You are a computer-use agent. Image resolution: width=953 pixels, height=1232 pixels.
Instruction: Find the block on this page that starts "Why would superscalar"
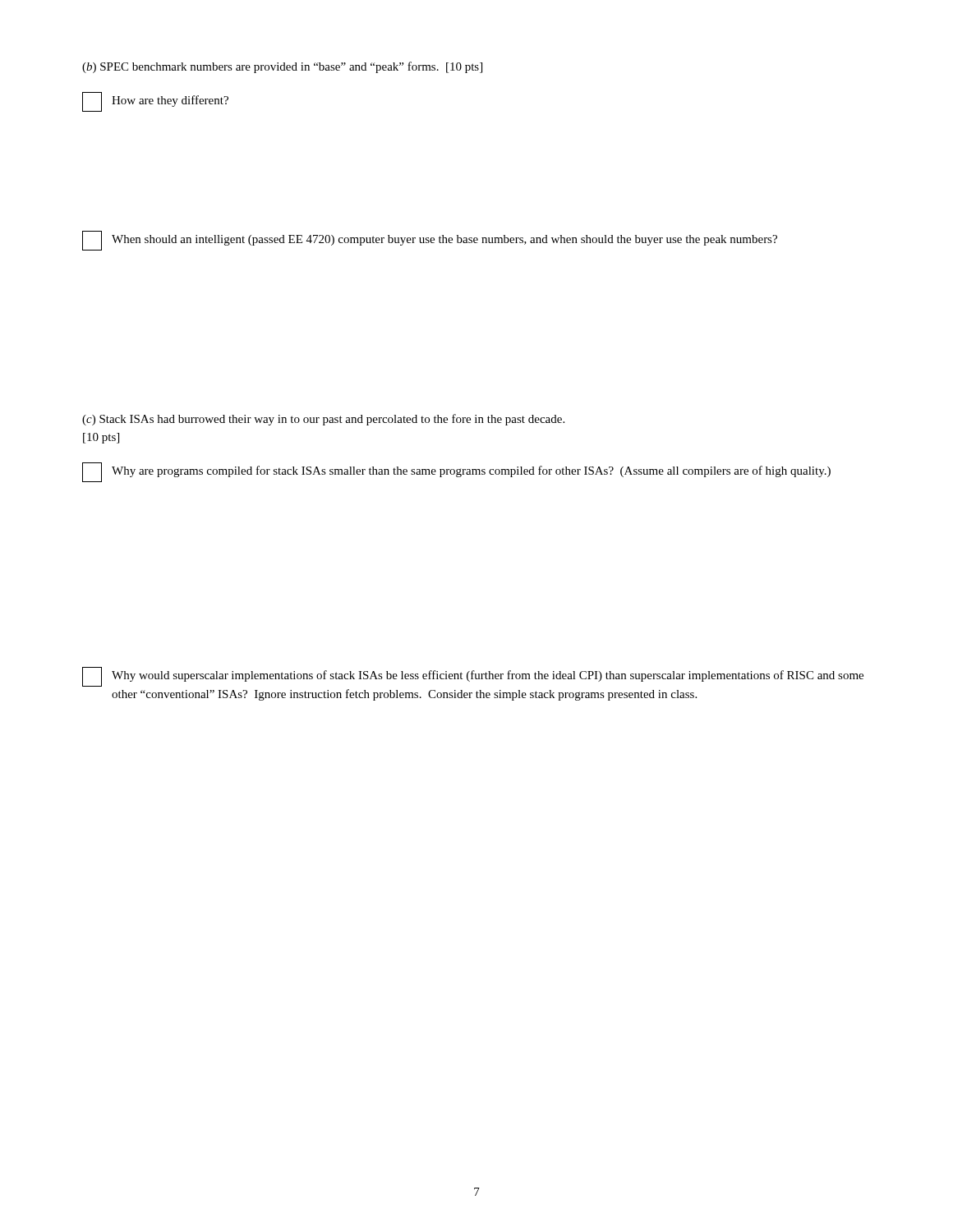[x=476, y=685]
